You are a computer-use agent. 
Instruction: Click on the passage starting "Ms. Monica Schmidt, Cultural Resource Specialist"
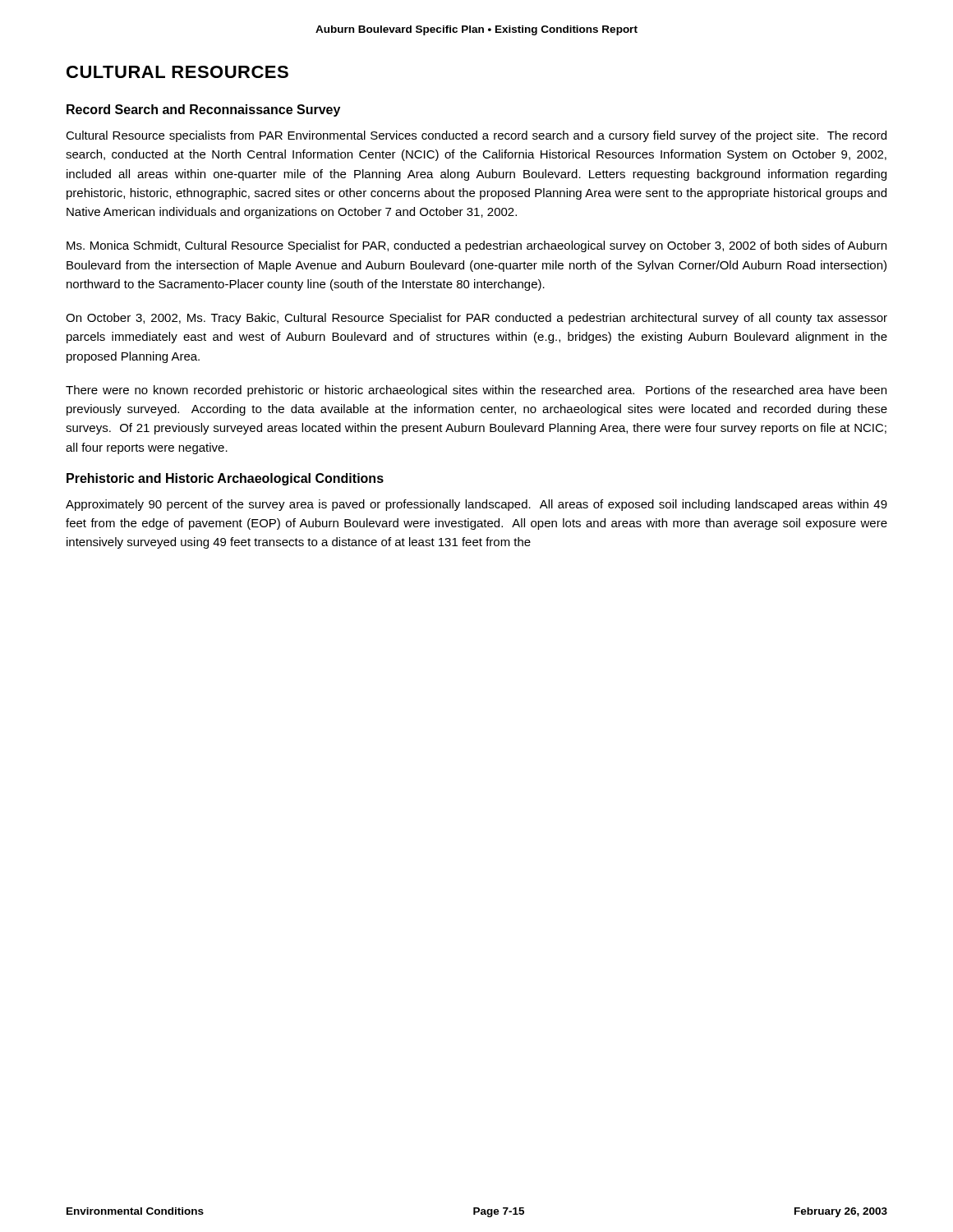pos(476,264)
